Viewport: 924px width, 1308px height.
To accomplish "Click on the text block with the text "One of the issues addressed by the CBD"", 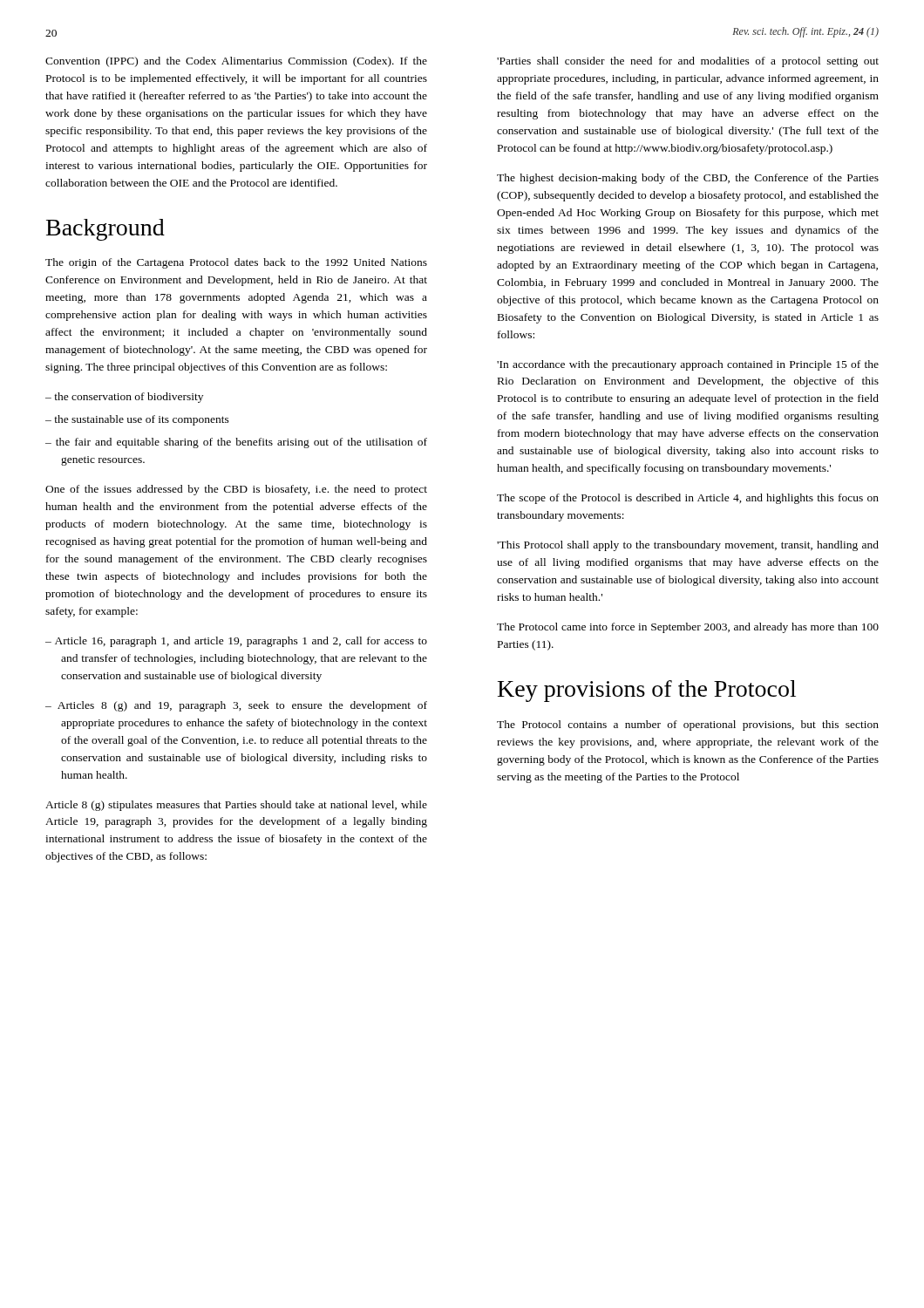I will coord(236,550).
